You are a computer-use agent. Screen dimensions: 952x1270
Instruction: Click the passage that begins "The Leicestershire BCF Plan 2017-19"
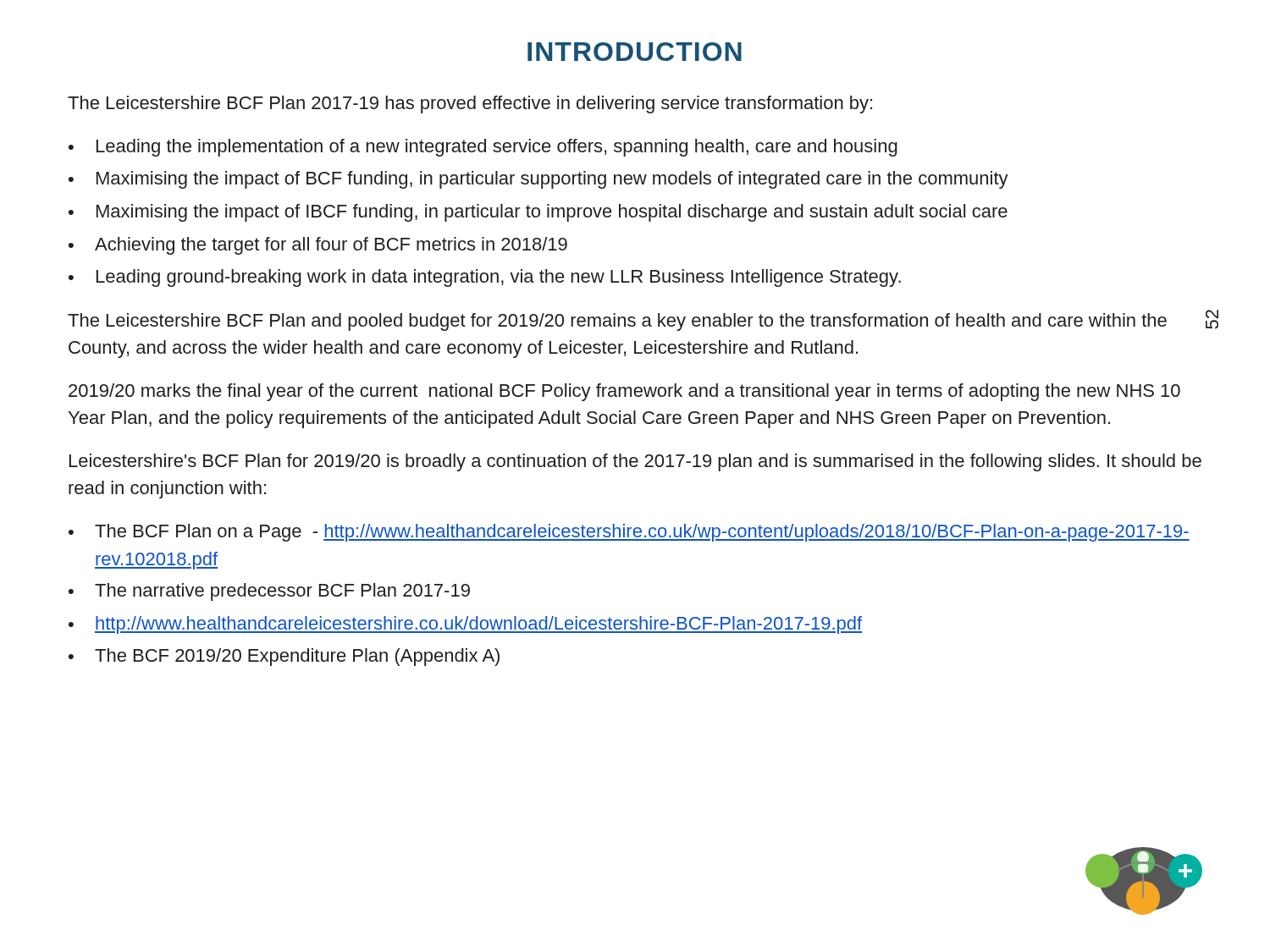coord(471,103)
